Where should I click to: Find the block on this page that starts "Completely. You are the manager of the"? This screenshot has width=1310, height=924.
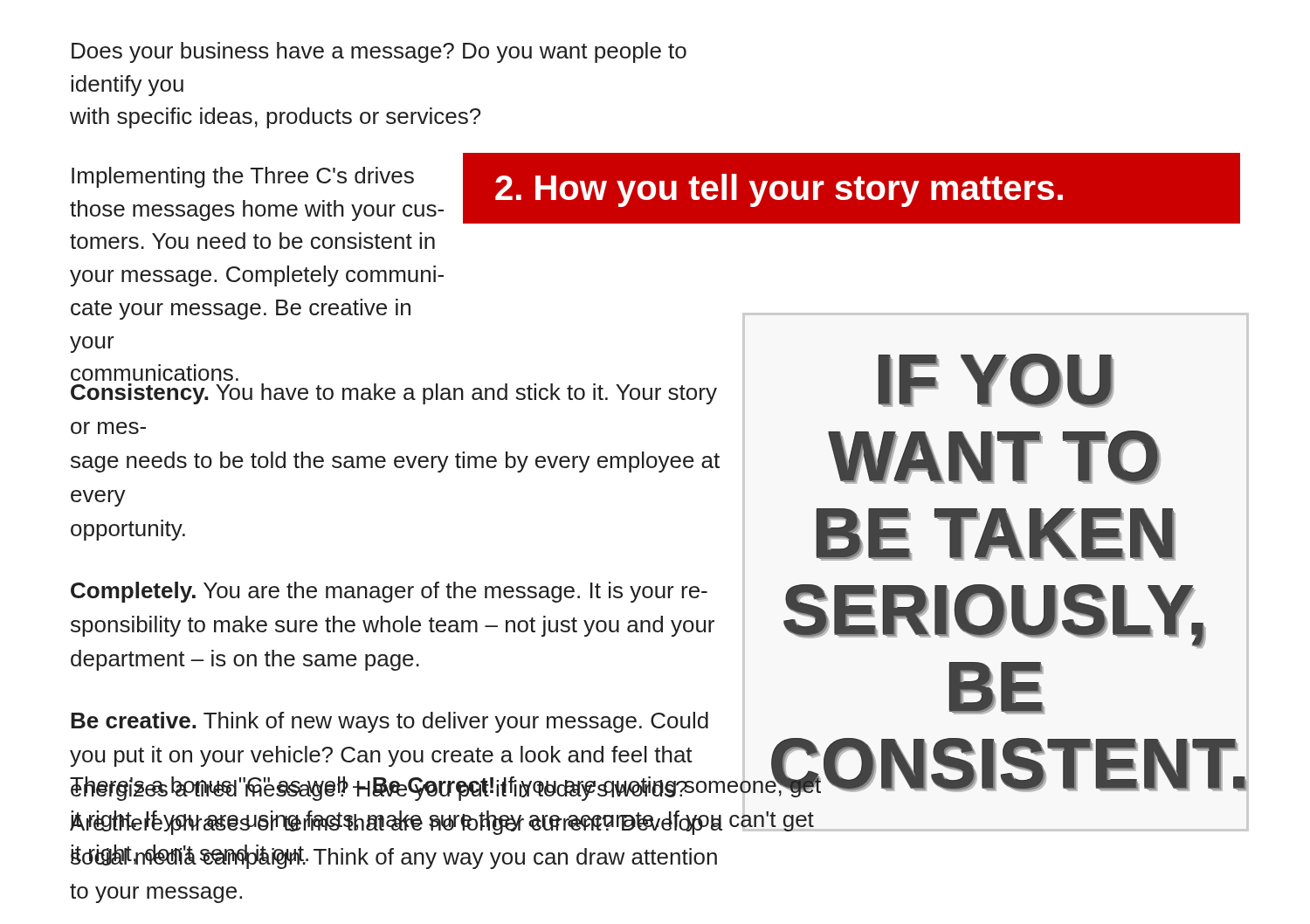point(392,624)
